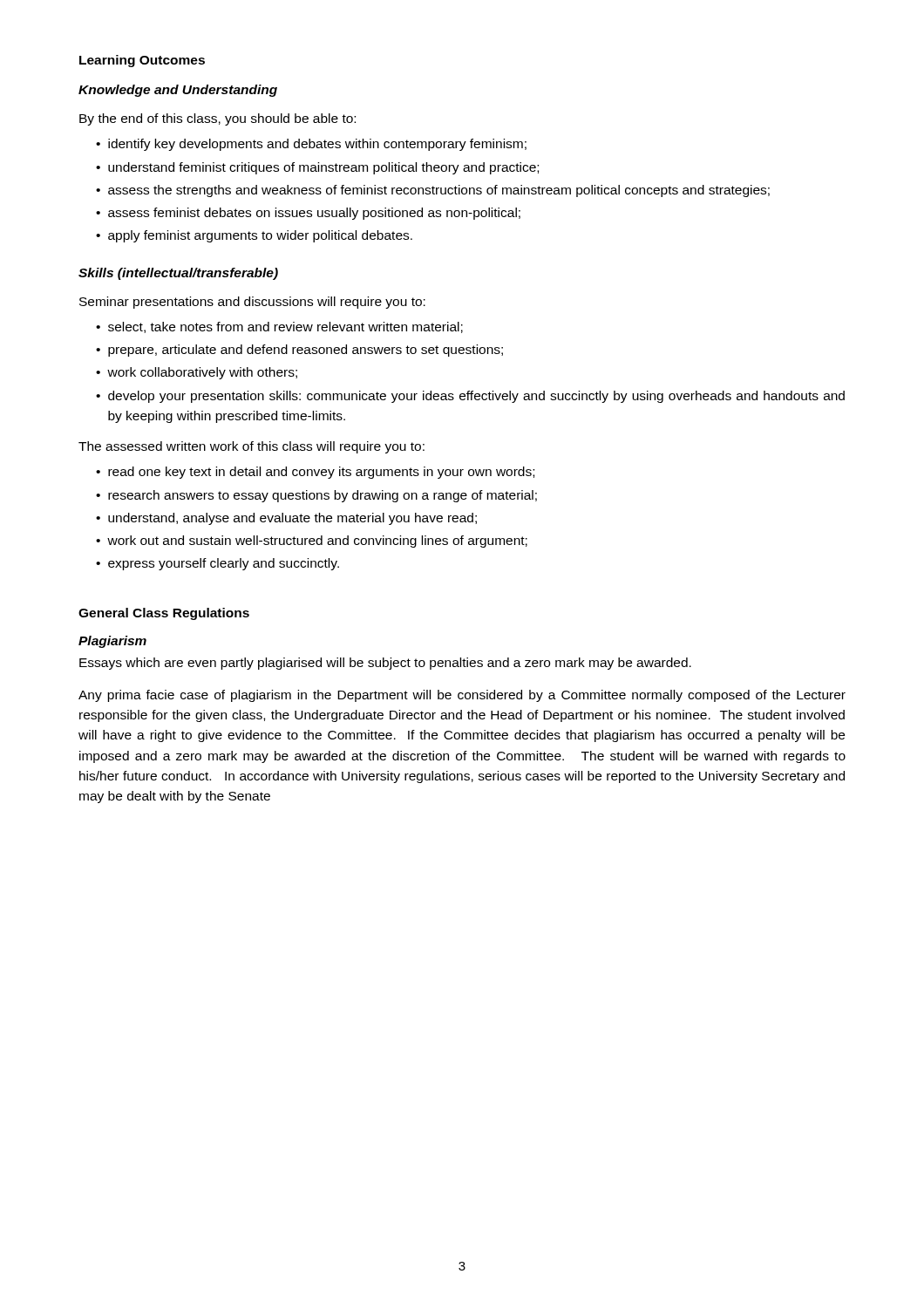The height and width of the screenshot is (1308, 924).
Task: Locate the text starting "•apply feminist arguments to wider political debates."
Action: [x=255, y=235]
